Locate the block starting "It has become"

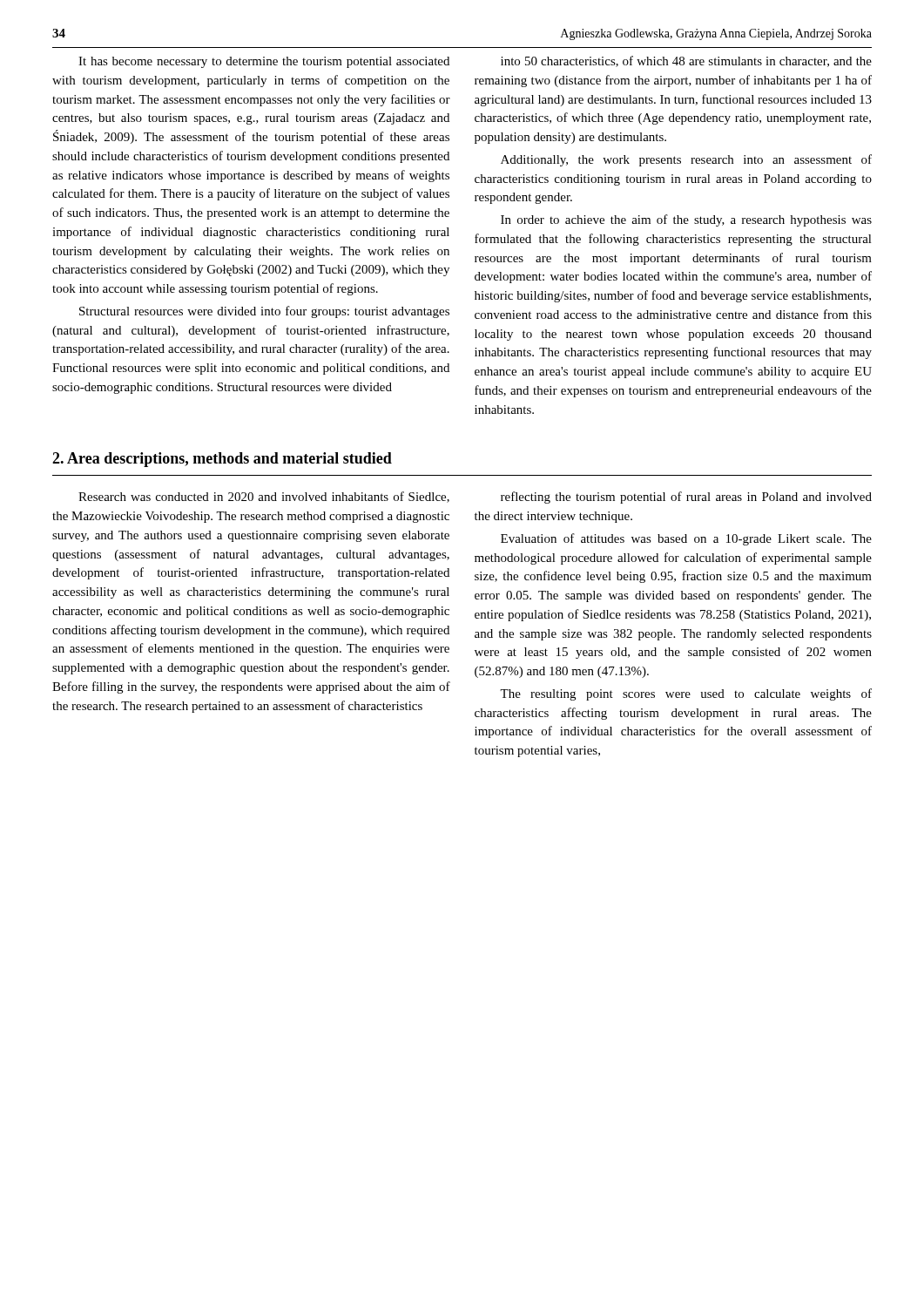tap(251, 225)
